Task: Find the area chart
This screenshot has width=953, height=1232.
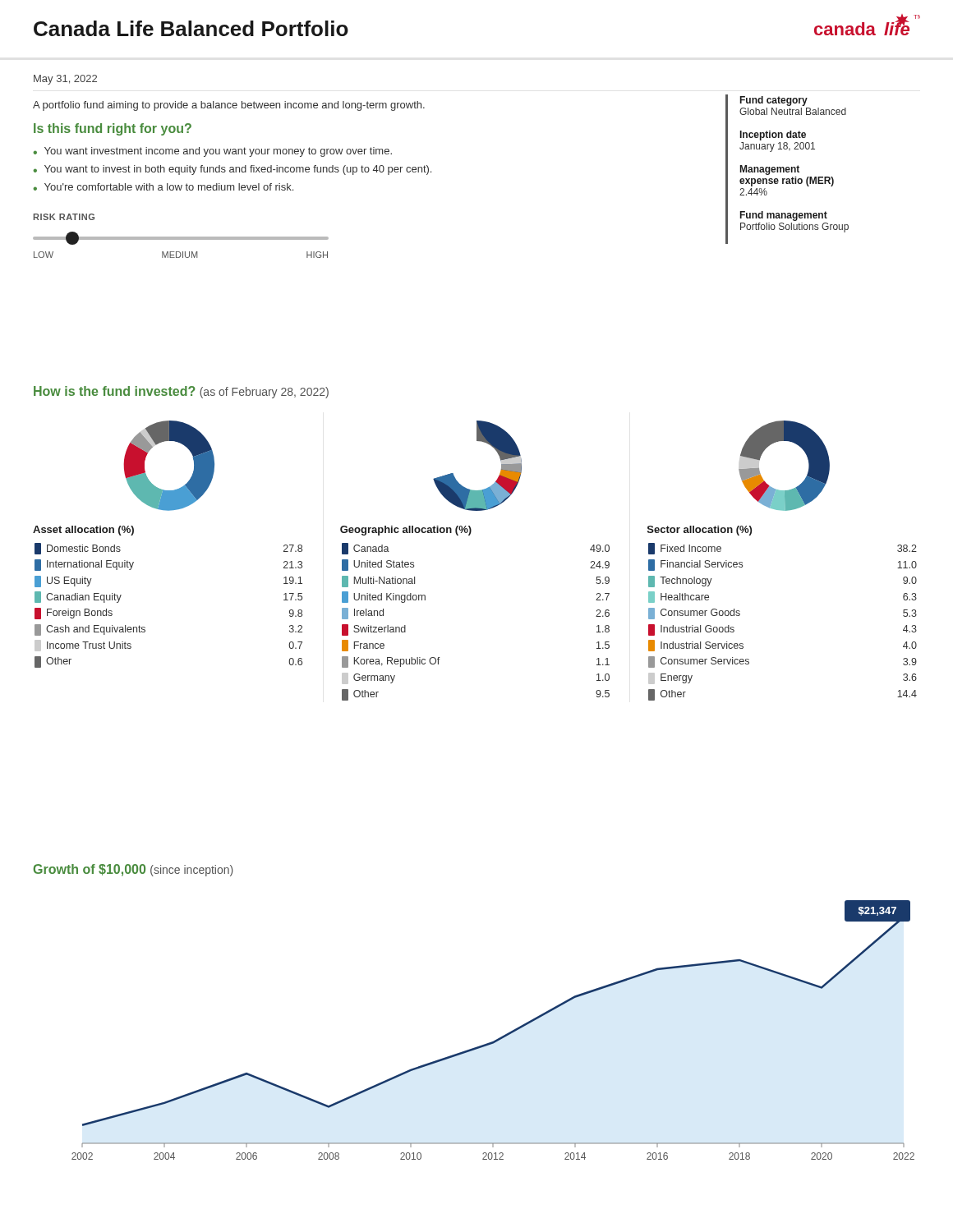Action: click(x=476, y=1036)
